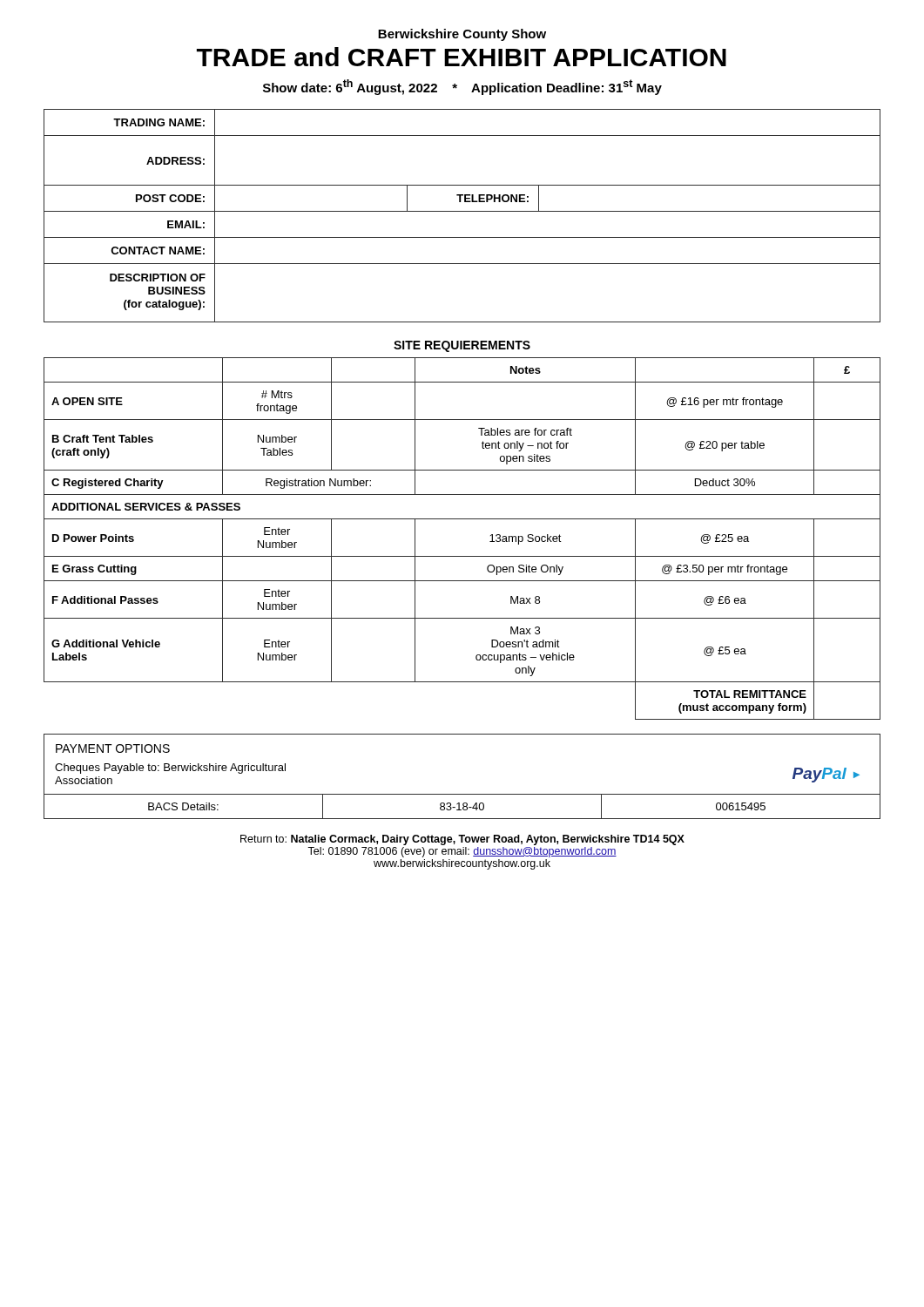Point to the passage starting "Return to: Natalie Cormack, Dairy Cottage, Tower Road,"
The width and height of the screenshot is (924, 1307).
pos(462,851)
